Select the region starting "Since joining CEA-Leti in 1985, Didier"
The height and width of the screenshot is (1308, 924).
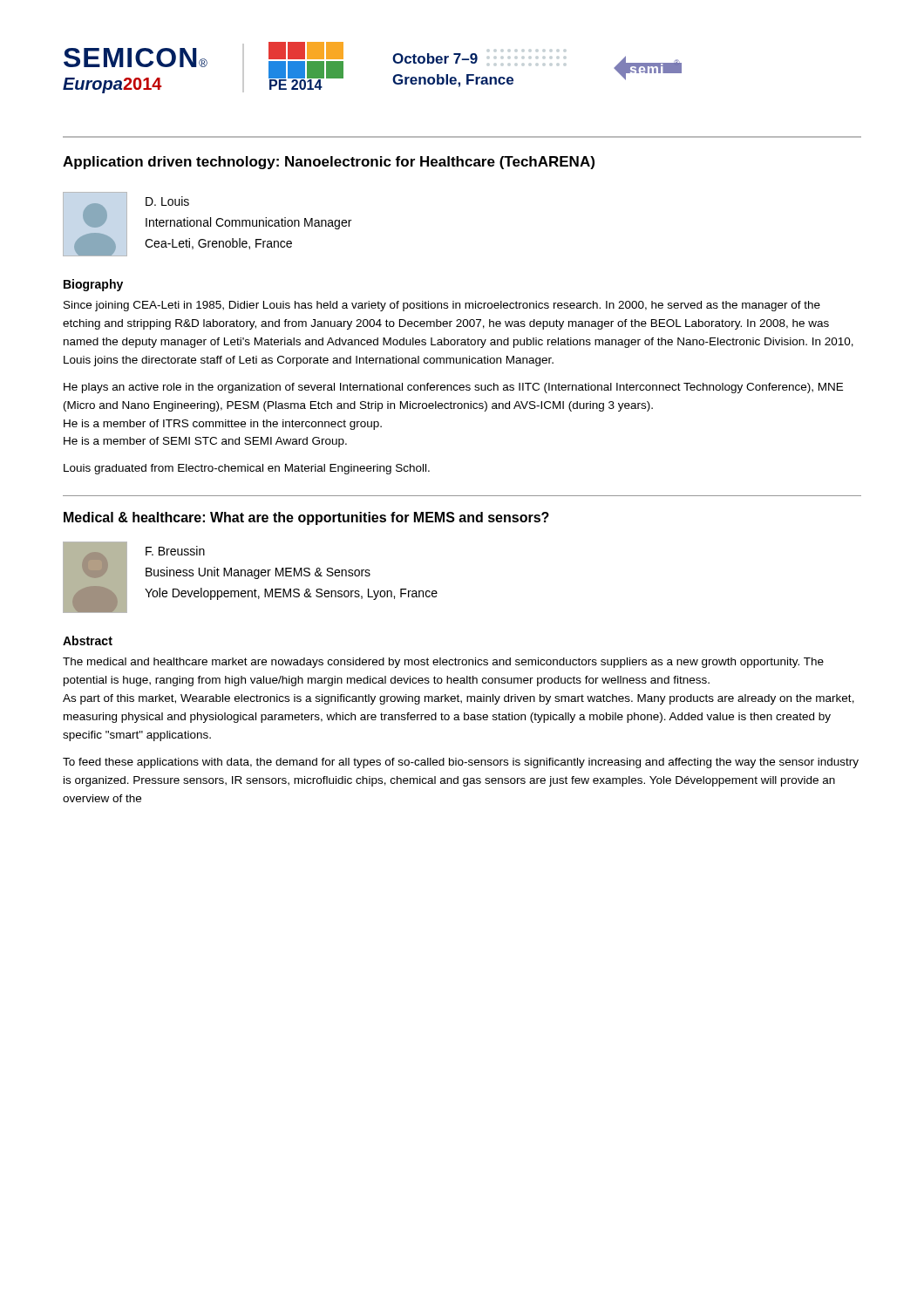pos(458,332)
